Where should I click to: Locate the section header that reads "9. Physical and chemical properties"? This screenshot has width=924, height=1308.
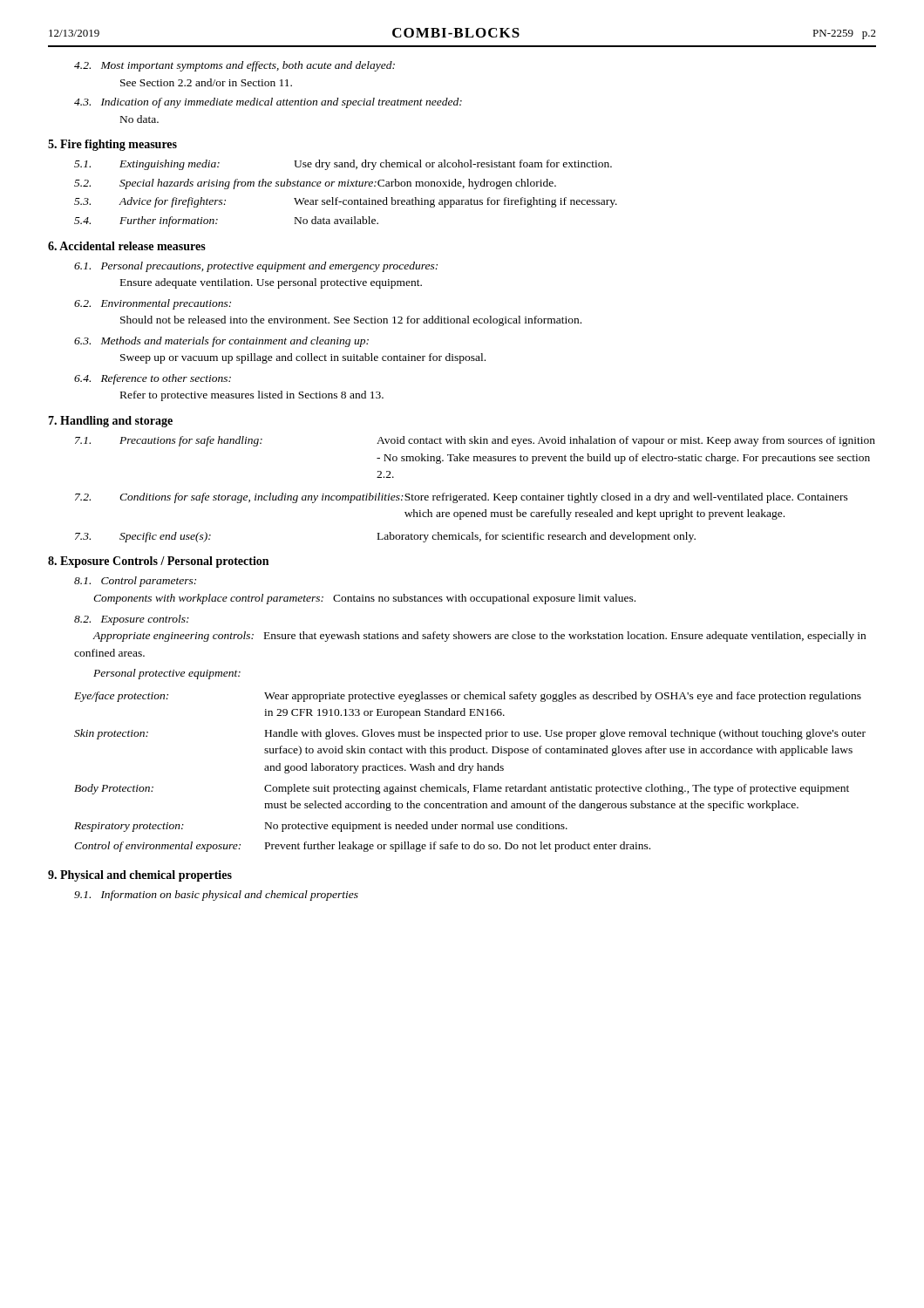pos(140,875)
